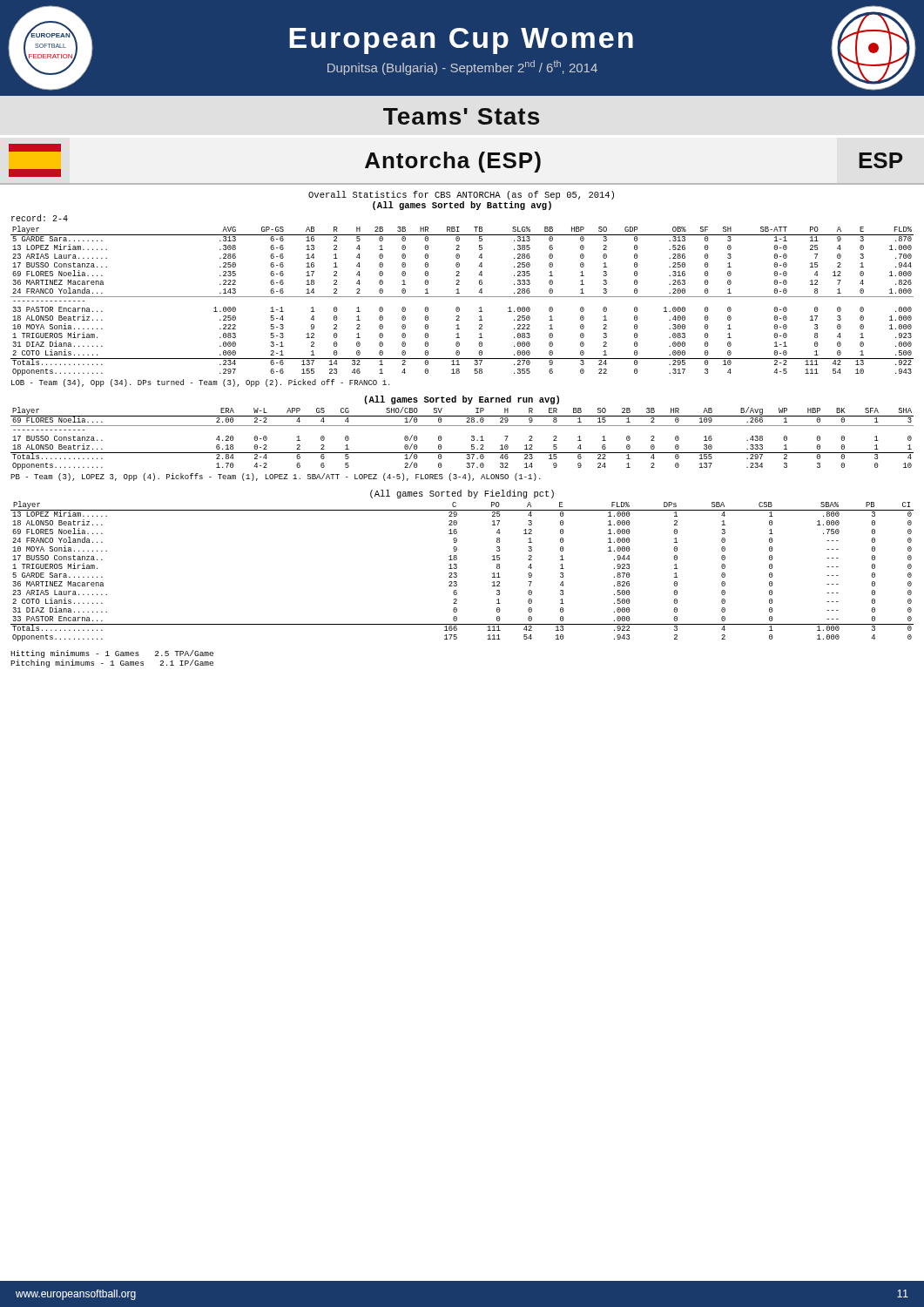Click on the table containing "17 BUSSO Constanza..."
924x1307 pixels.
coord(462,301)
